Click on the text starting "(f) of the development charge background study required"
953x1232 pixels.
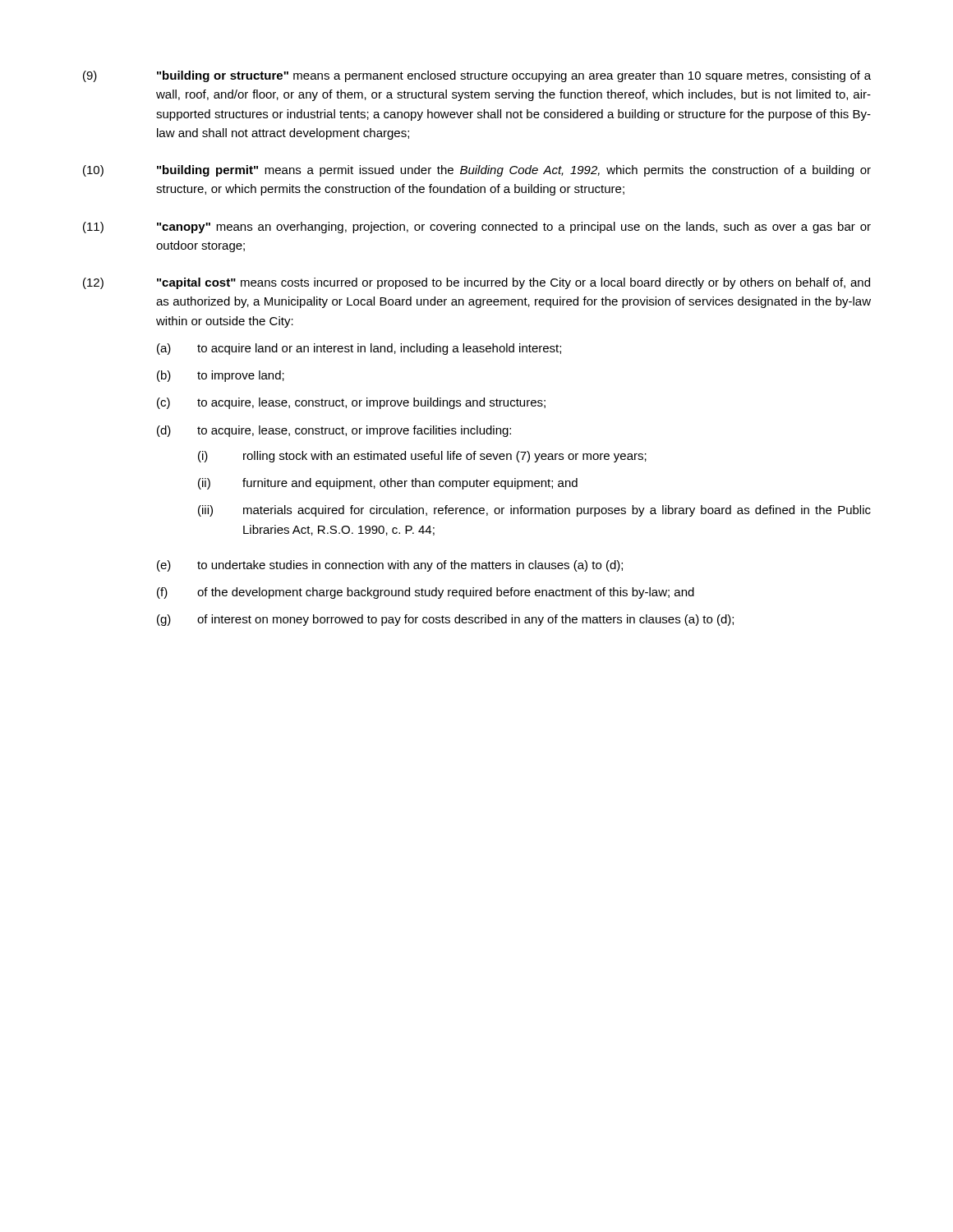coord(513,592)
